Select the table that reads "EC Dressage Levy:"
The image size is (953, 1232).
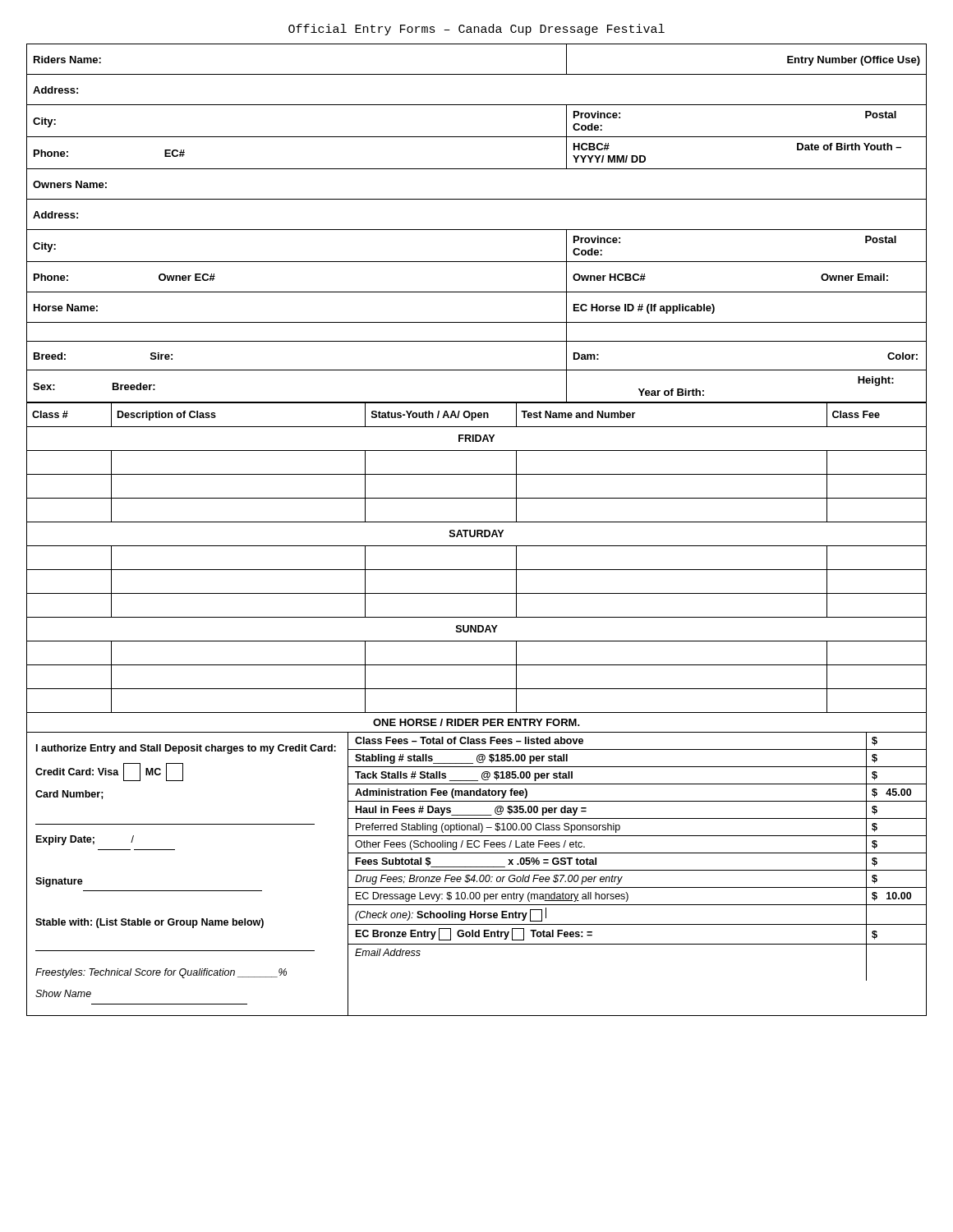[476, 874]
